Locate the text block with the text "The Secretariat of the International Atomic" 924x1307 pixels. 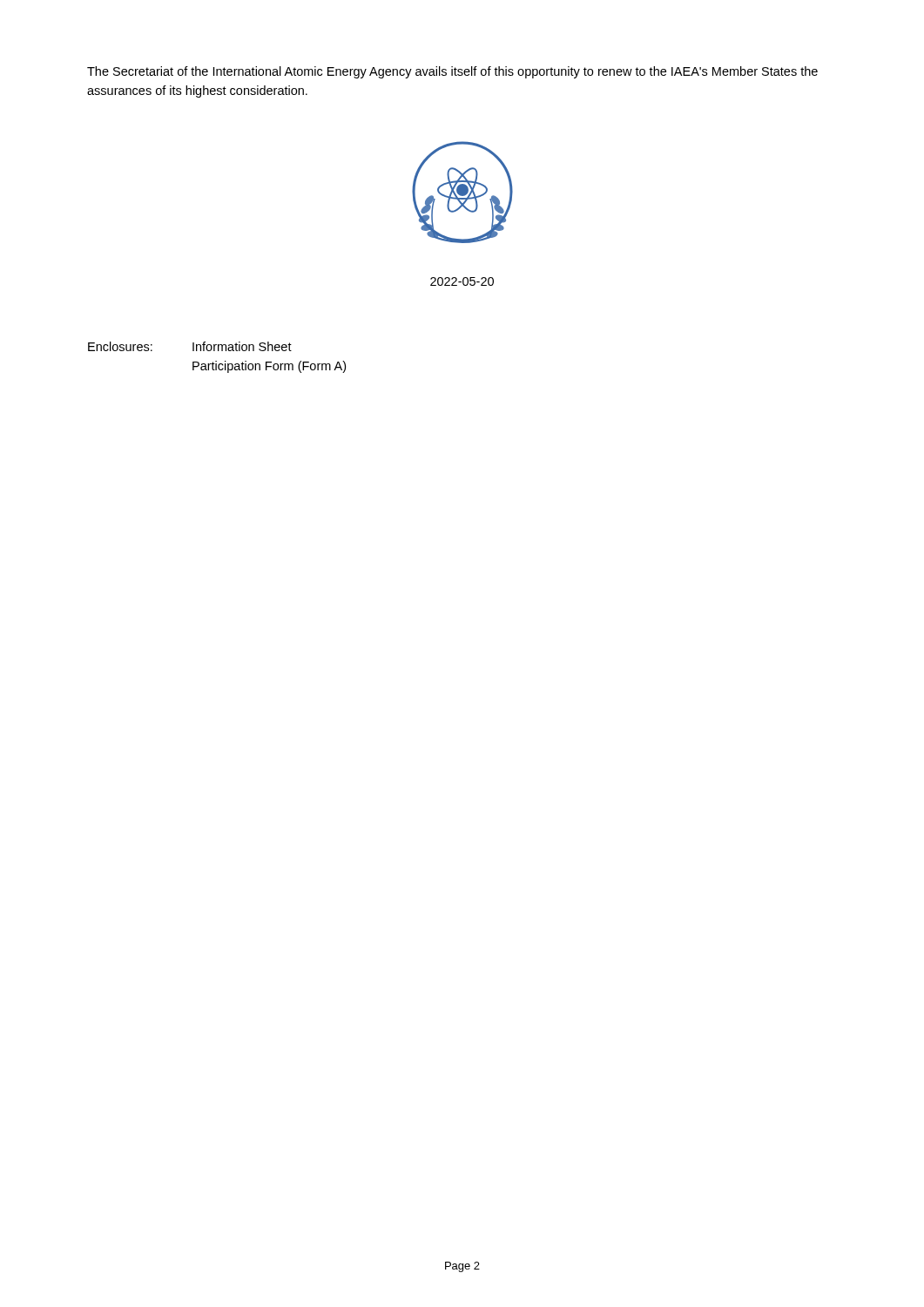coord(453,81)
